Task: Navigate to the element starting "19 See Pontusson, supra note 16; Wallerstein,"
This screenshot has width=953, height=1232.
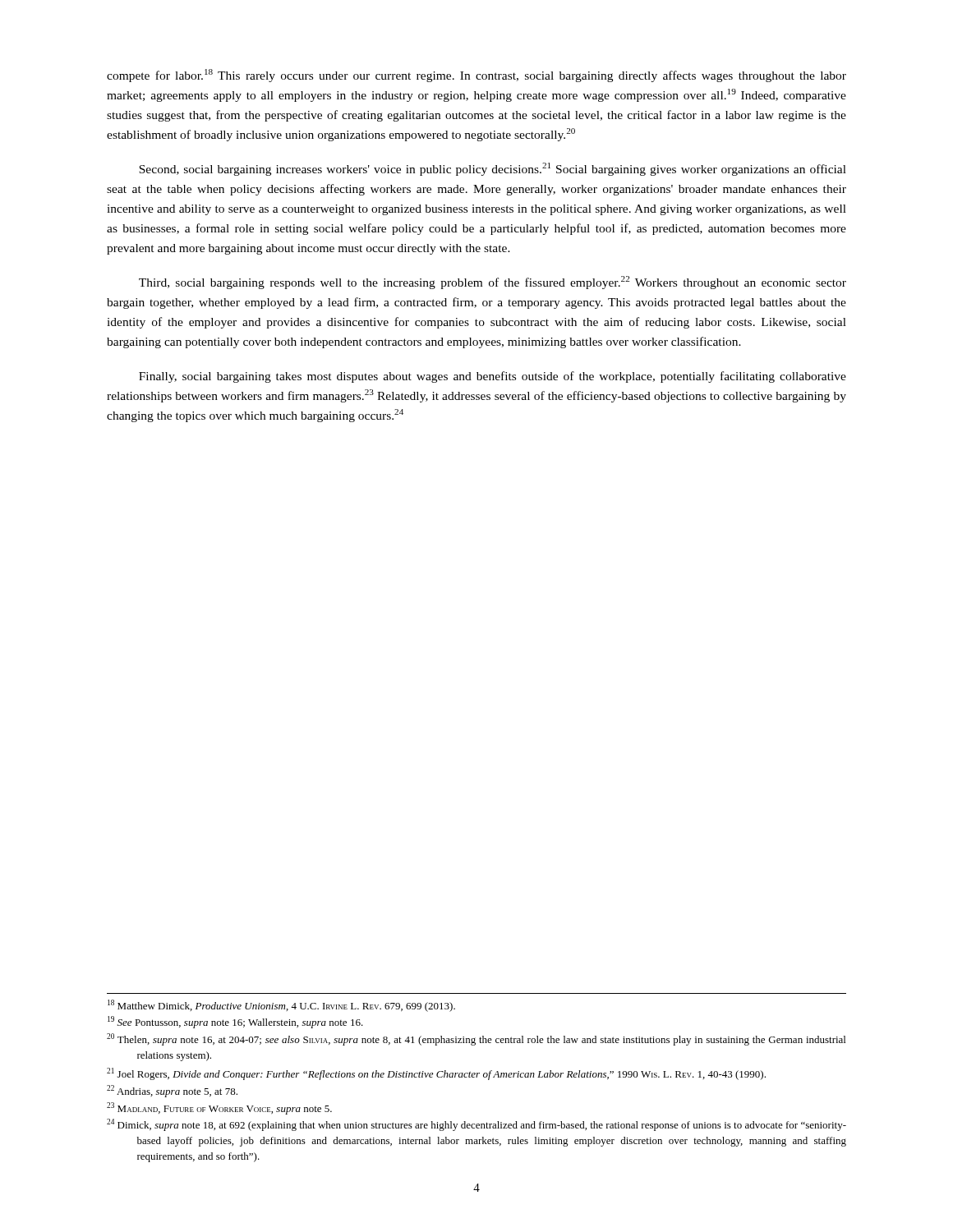Action: click(235, 1022)
